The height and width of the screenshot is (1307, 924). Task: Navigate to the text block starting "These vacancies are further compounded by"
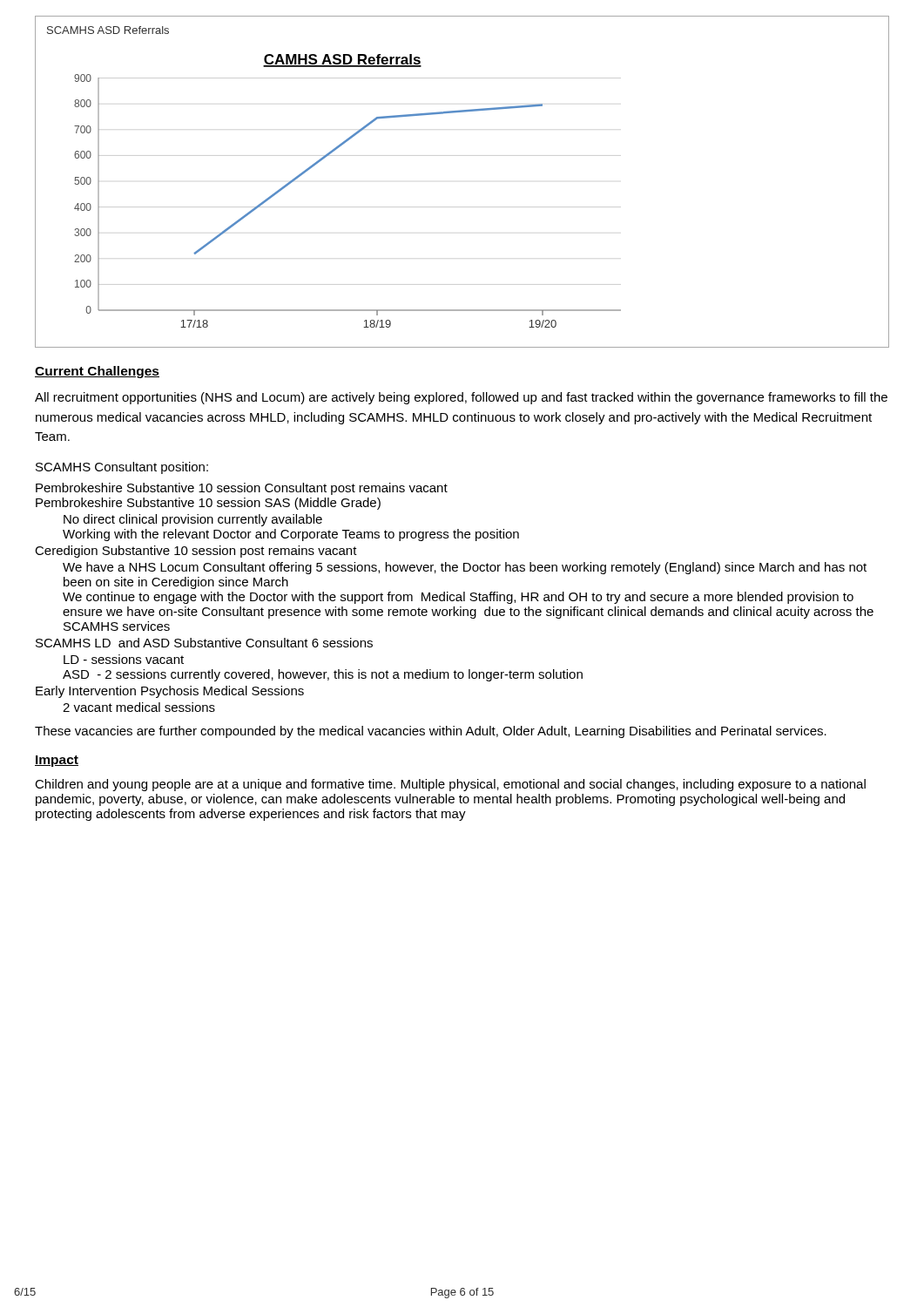[x=431, y=731]
